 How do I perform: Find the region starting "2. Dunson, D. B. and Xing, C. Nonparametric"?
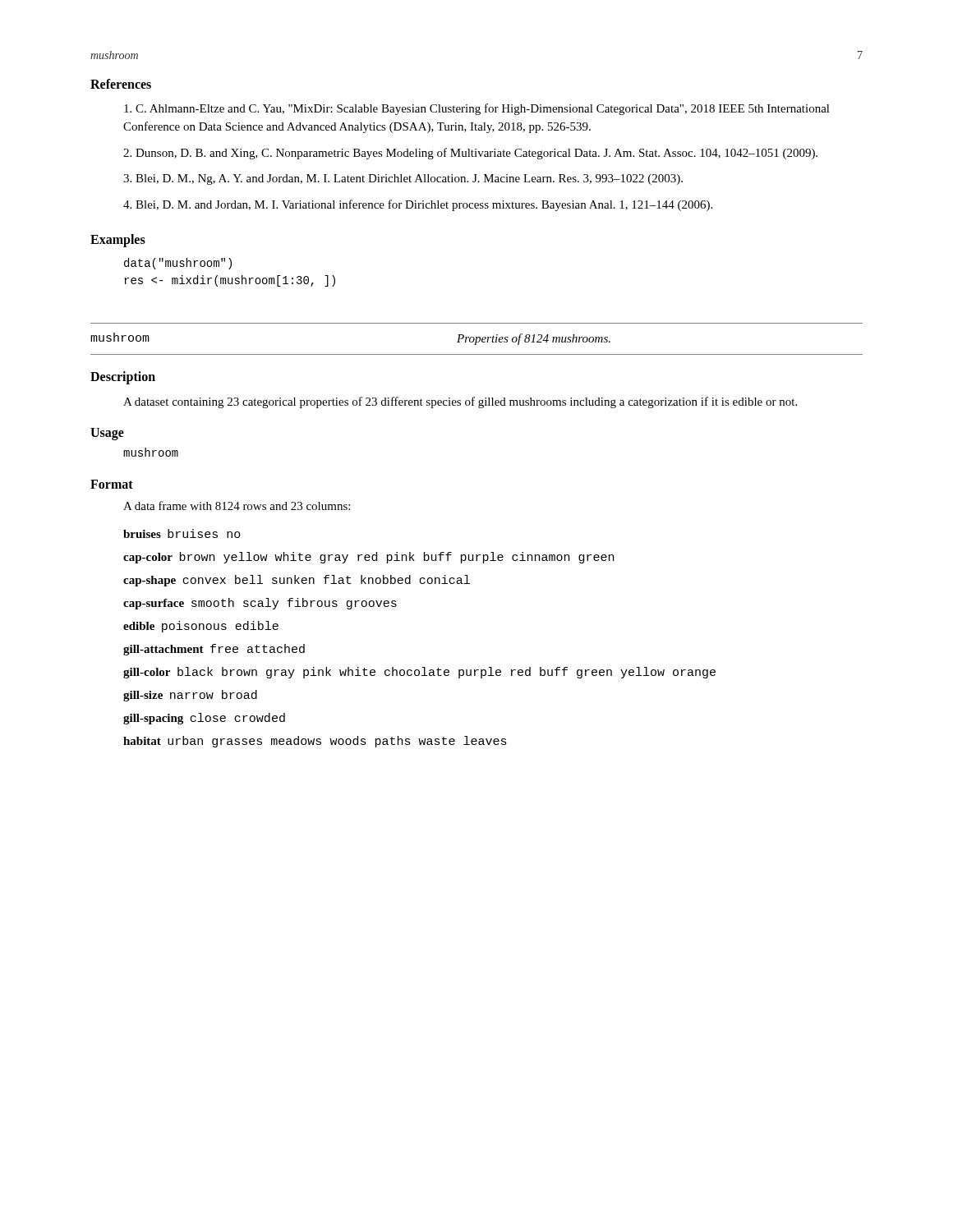471,152
